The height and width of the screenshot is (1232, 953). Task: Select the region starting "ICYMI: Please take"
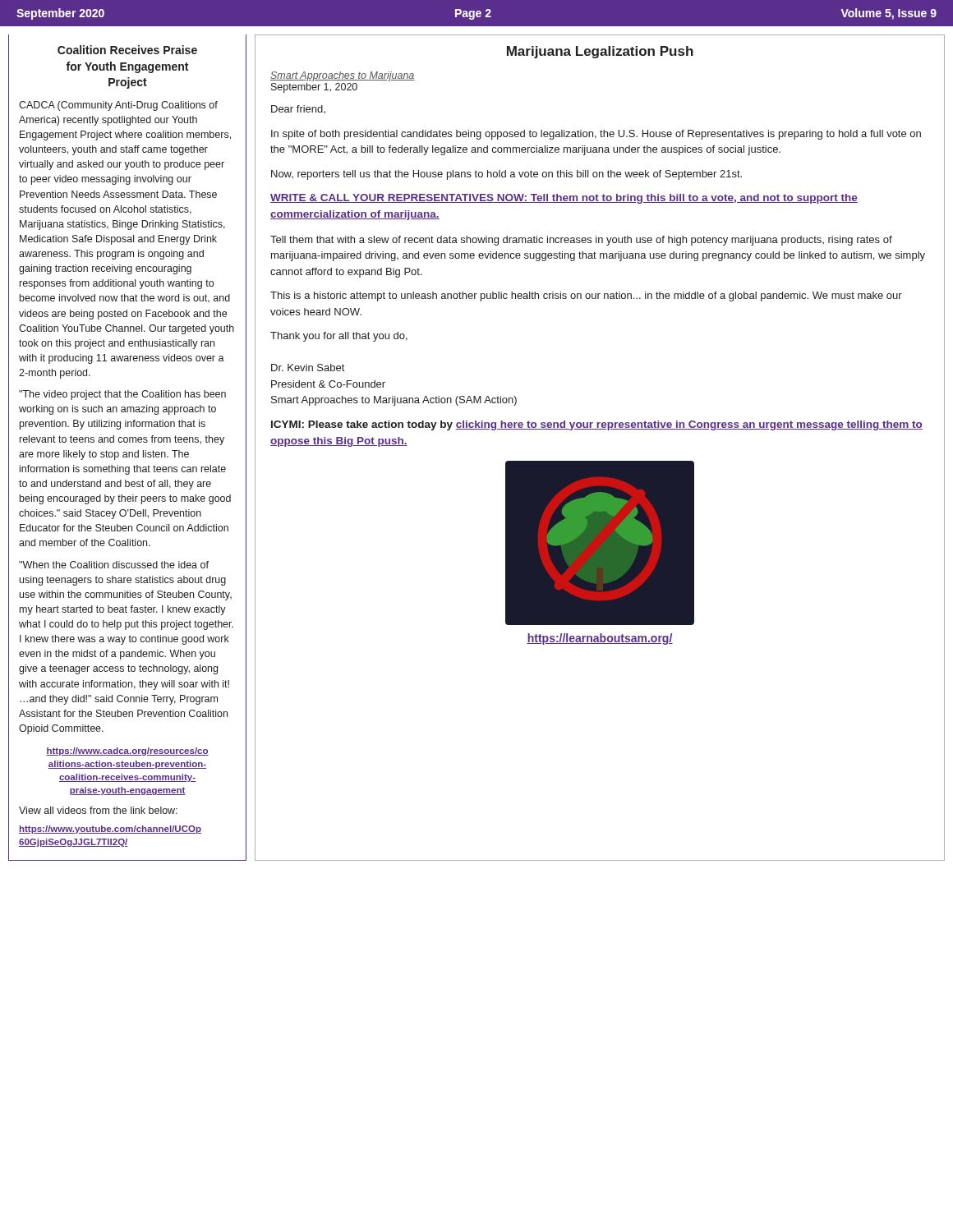click(596, 432)
